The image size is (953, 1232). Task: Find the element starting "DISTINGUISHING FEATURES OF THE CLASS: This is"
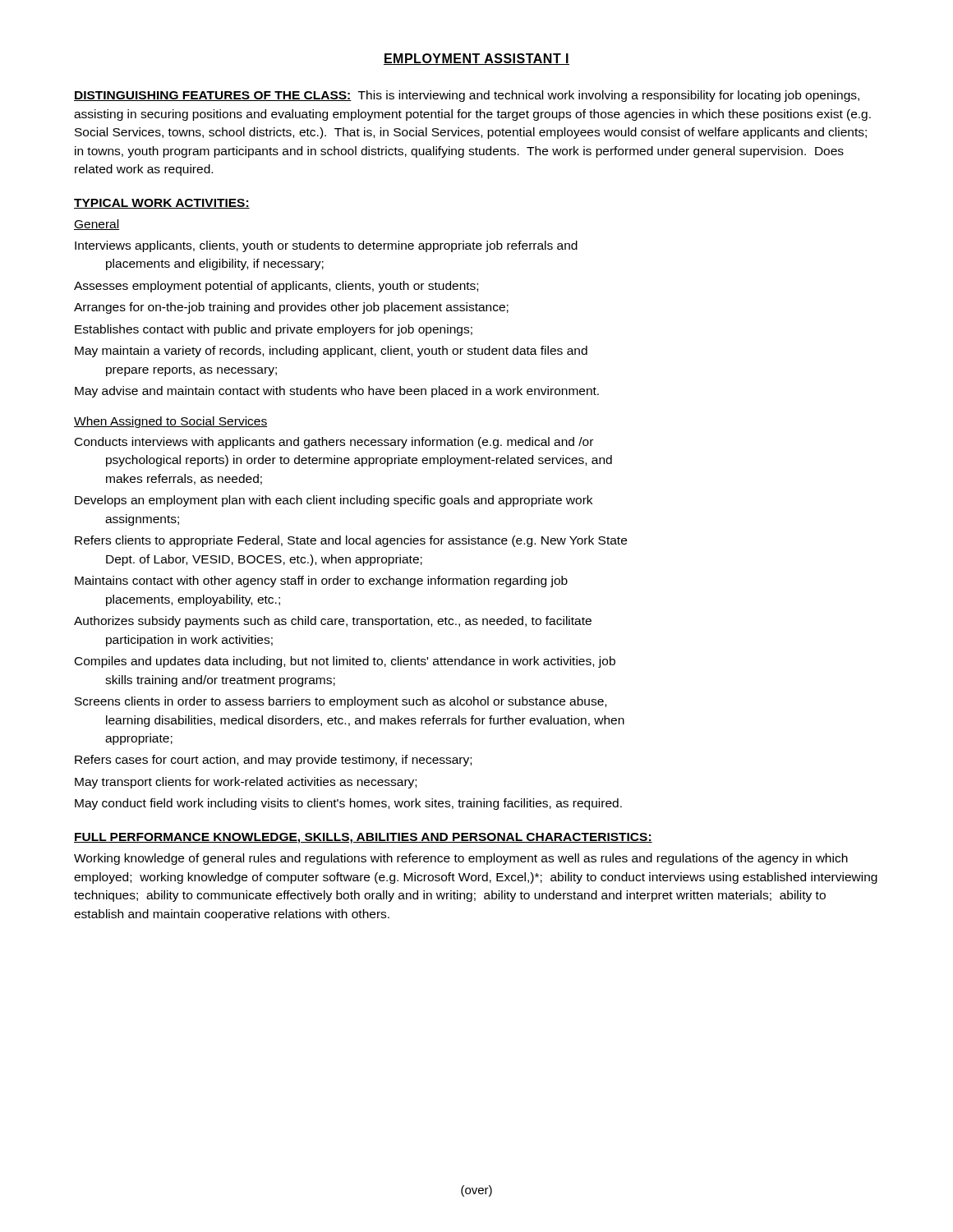pos(473,132)
